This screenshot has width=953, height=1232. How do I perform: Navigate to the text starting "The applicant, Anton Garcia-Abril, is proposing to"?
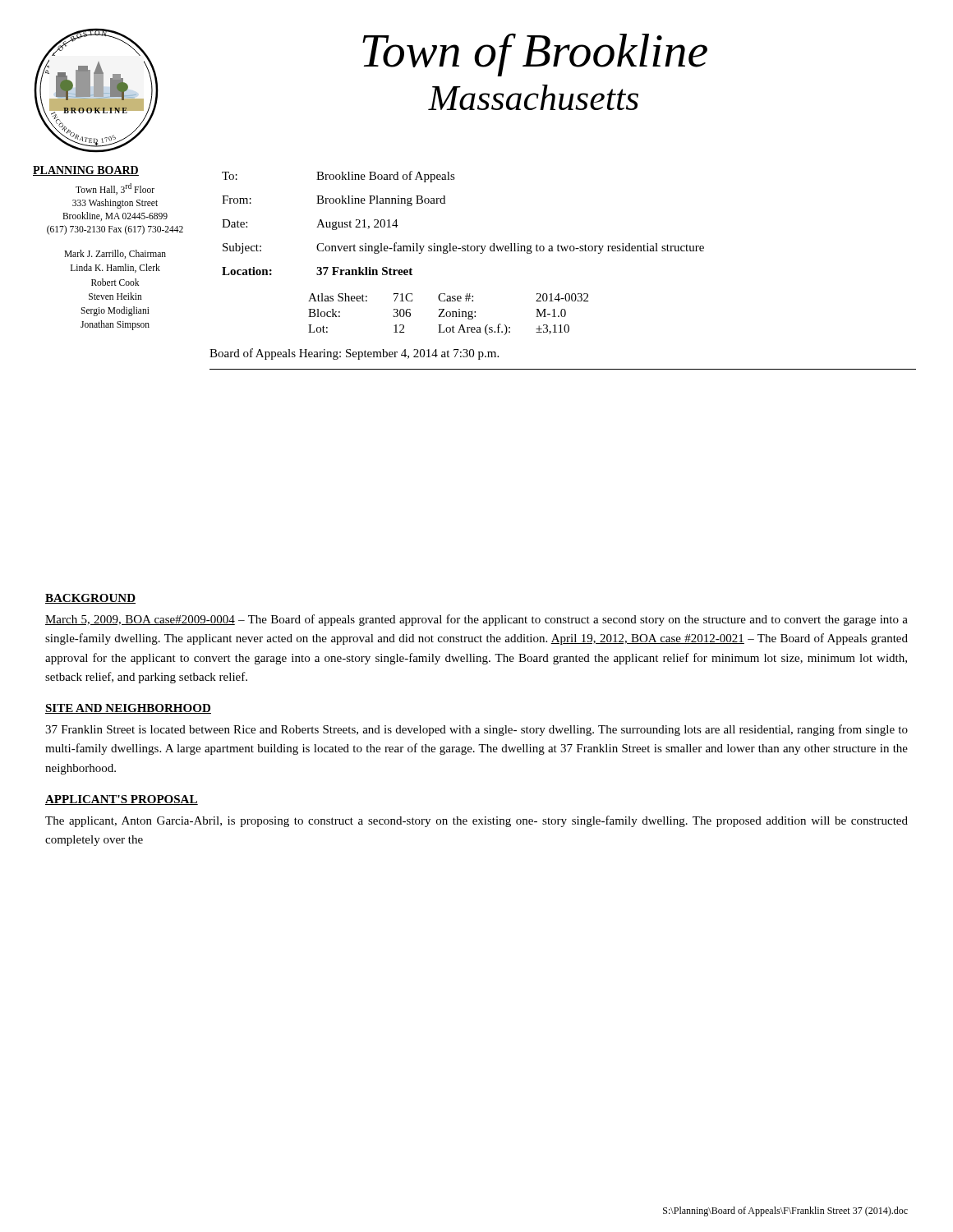coord(476,830)
